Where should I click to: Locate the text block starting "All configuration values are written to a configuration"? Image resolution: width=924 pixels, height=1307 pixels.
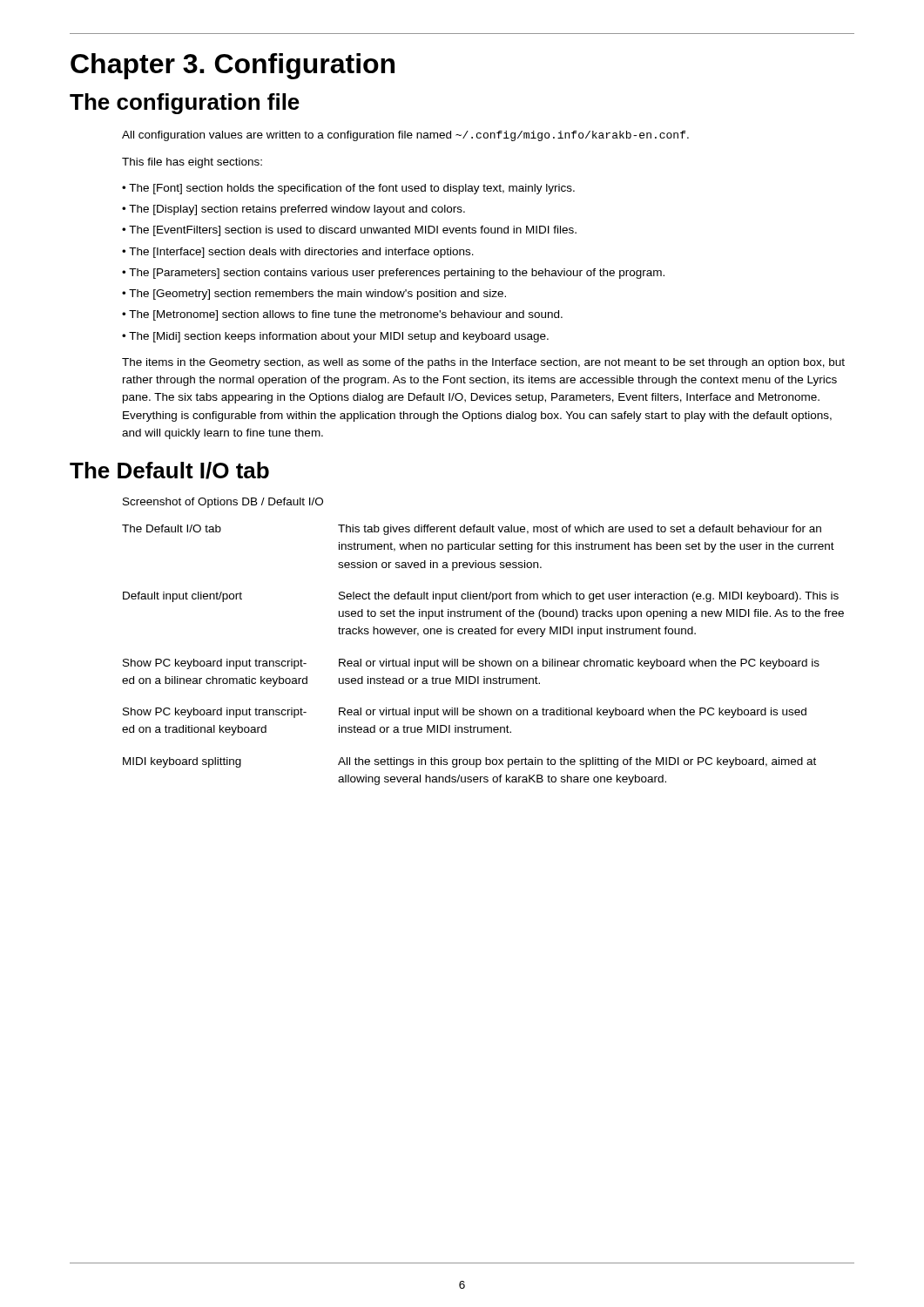(x=406, y=135)
